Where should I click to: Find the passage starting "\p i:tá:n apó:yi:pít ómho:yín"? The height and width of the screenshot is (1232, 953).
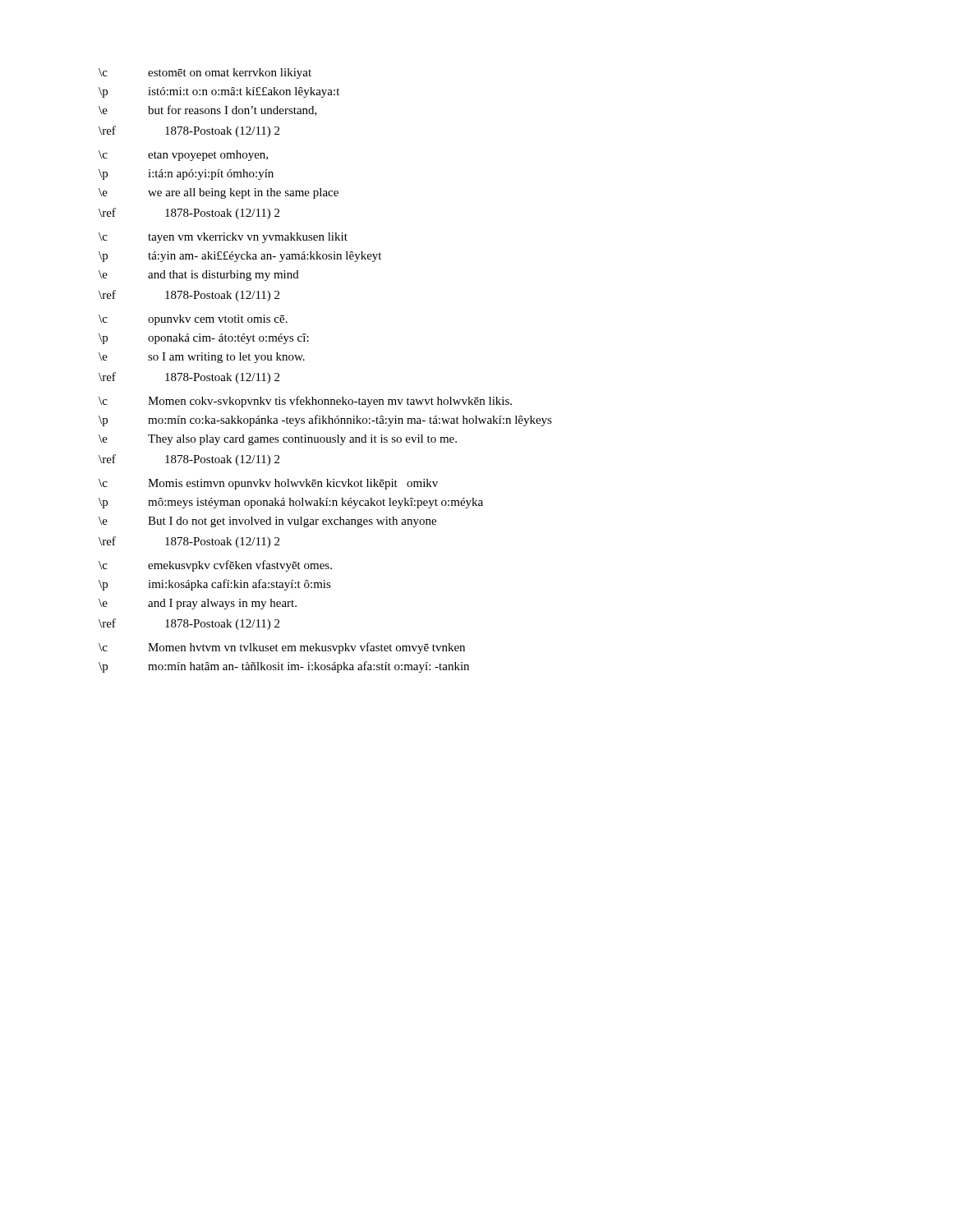coord(186,175)
